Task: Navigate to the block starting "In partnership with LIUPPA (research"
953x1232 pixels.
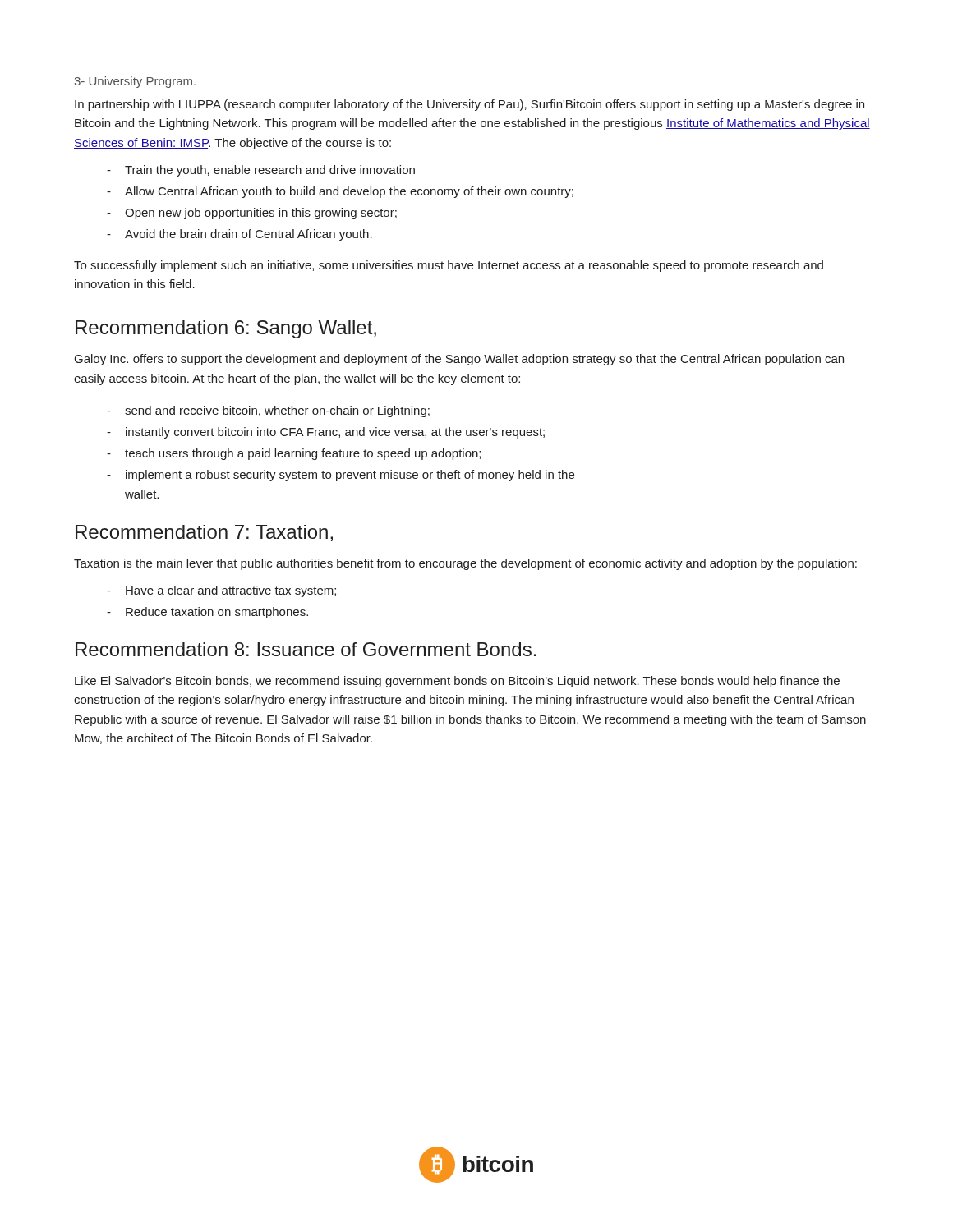Action: [x=472, y=123]
